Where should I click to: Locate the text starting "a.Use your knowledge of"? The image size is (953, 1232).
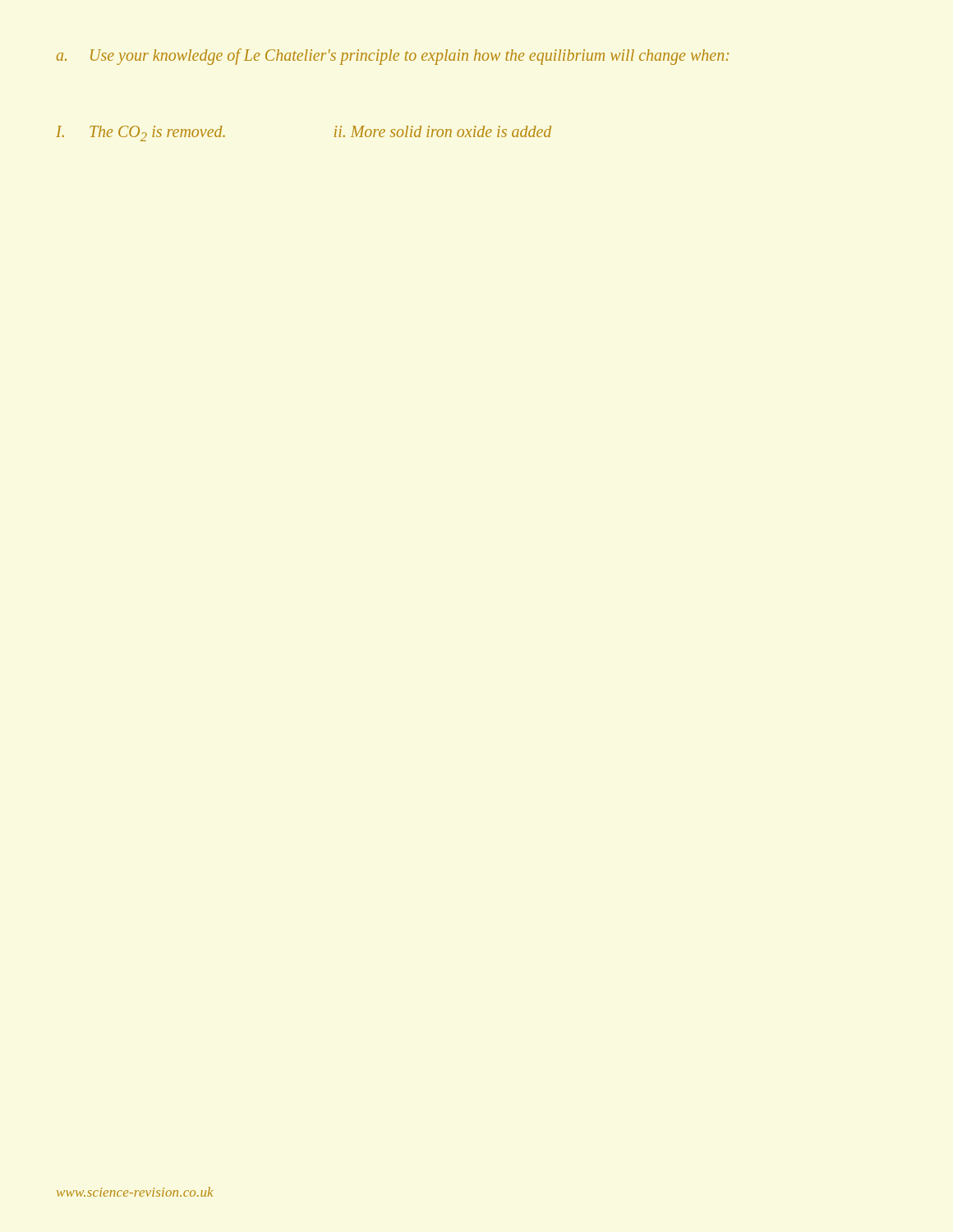pos(470,55)
